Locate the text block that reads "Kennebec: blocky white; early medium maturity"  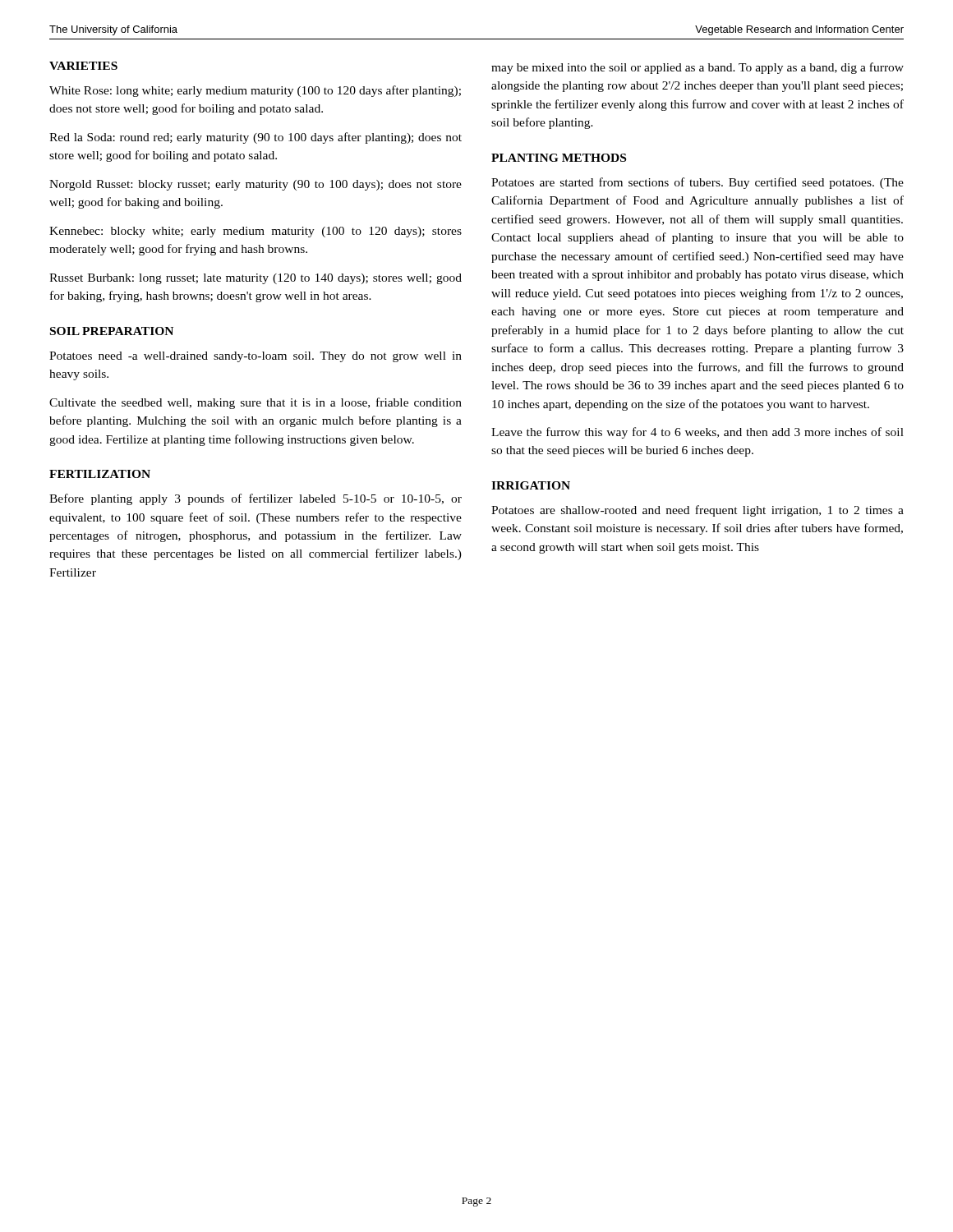[255, 240]
